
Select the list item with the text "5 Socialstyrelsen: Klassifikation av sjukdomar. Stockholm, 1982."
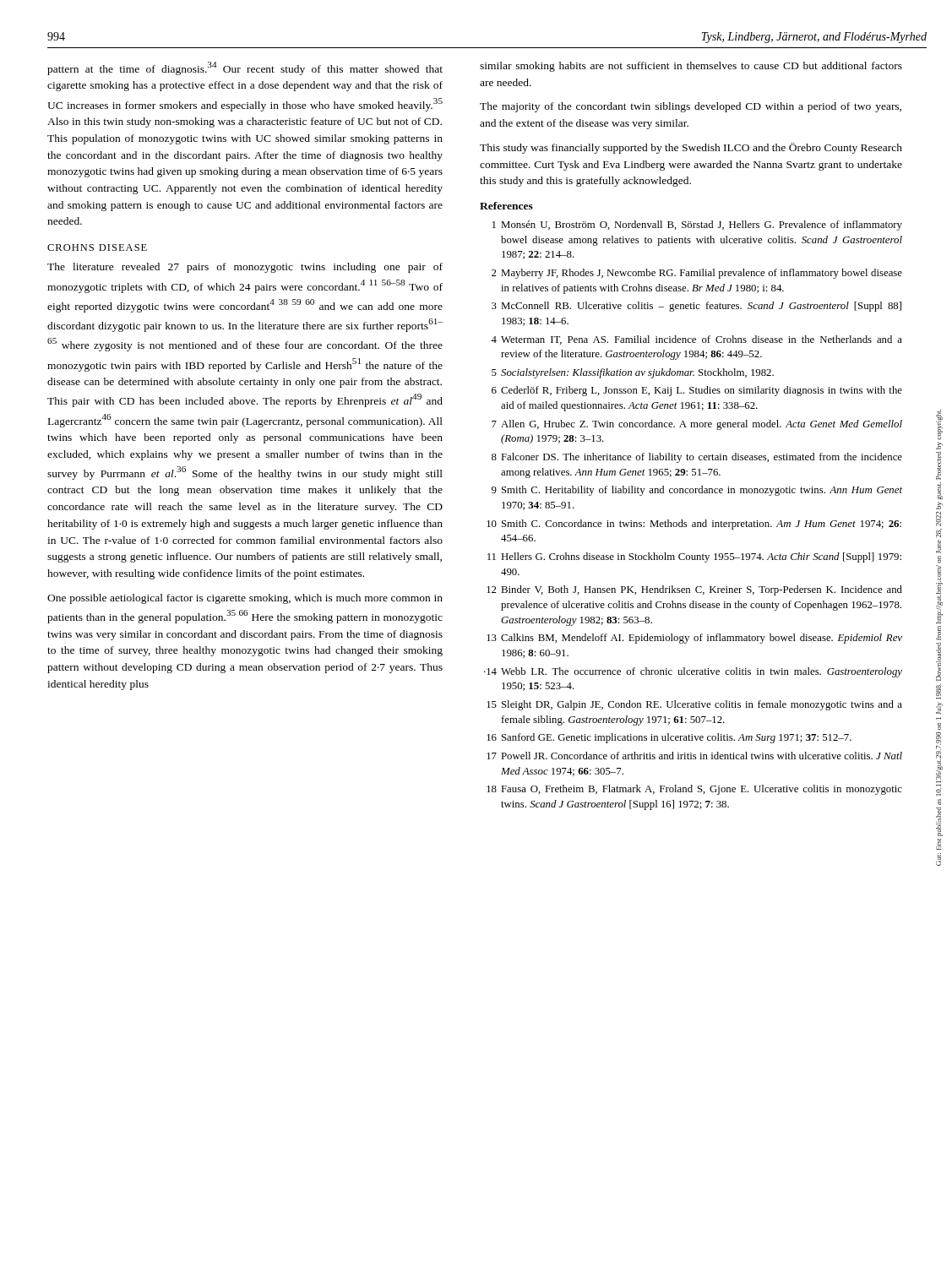[627, 373]
